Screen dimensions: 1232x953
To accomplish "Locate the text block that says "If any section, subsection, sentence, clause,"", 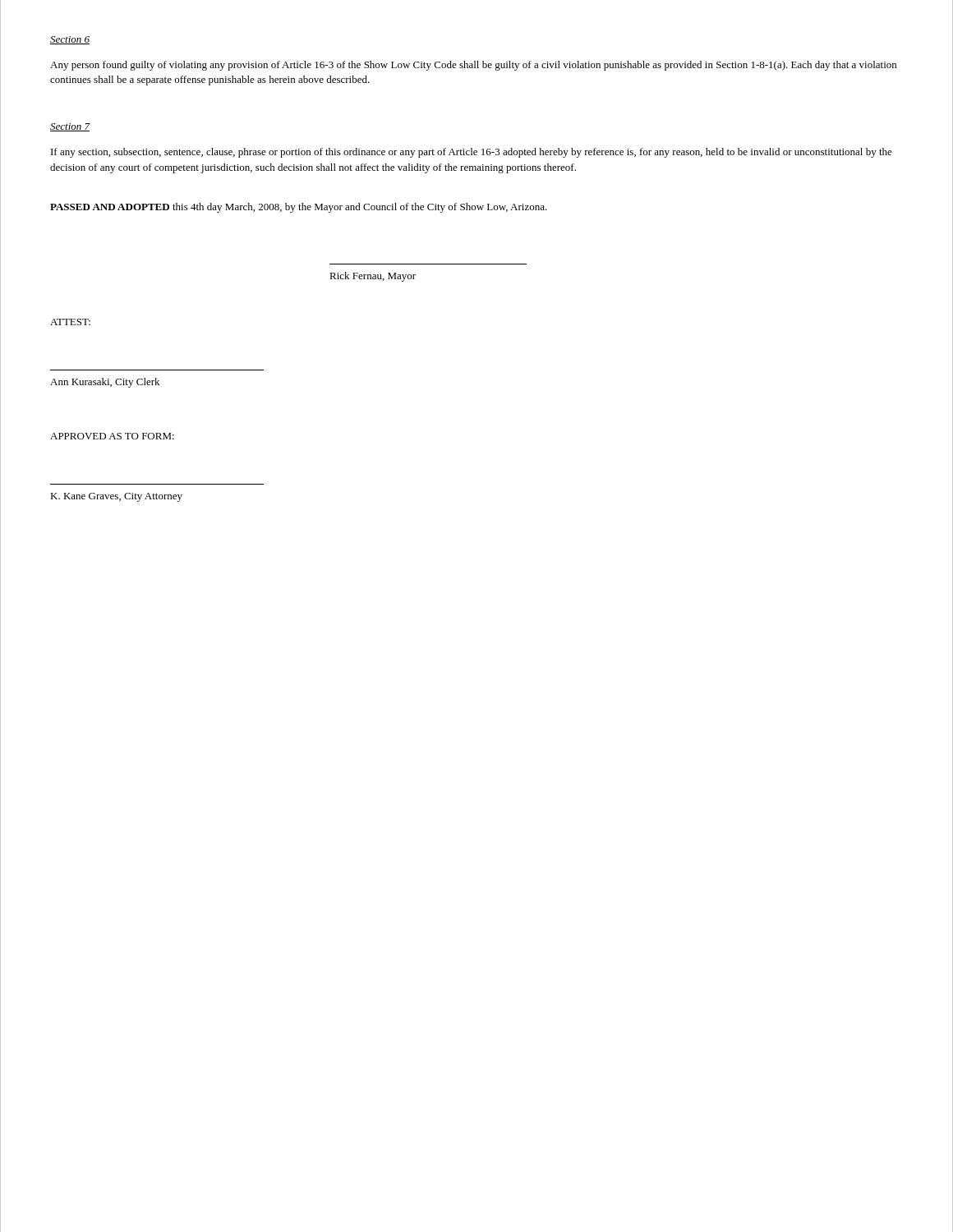I will pyautogui.click(x=471, y=159).
